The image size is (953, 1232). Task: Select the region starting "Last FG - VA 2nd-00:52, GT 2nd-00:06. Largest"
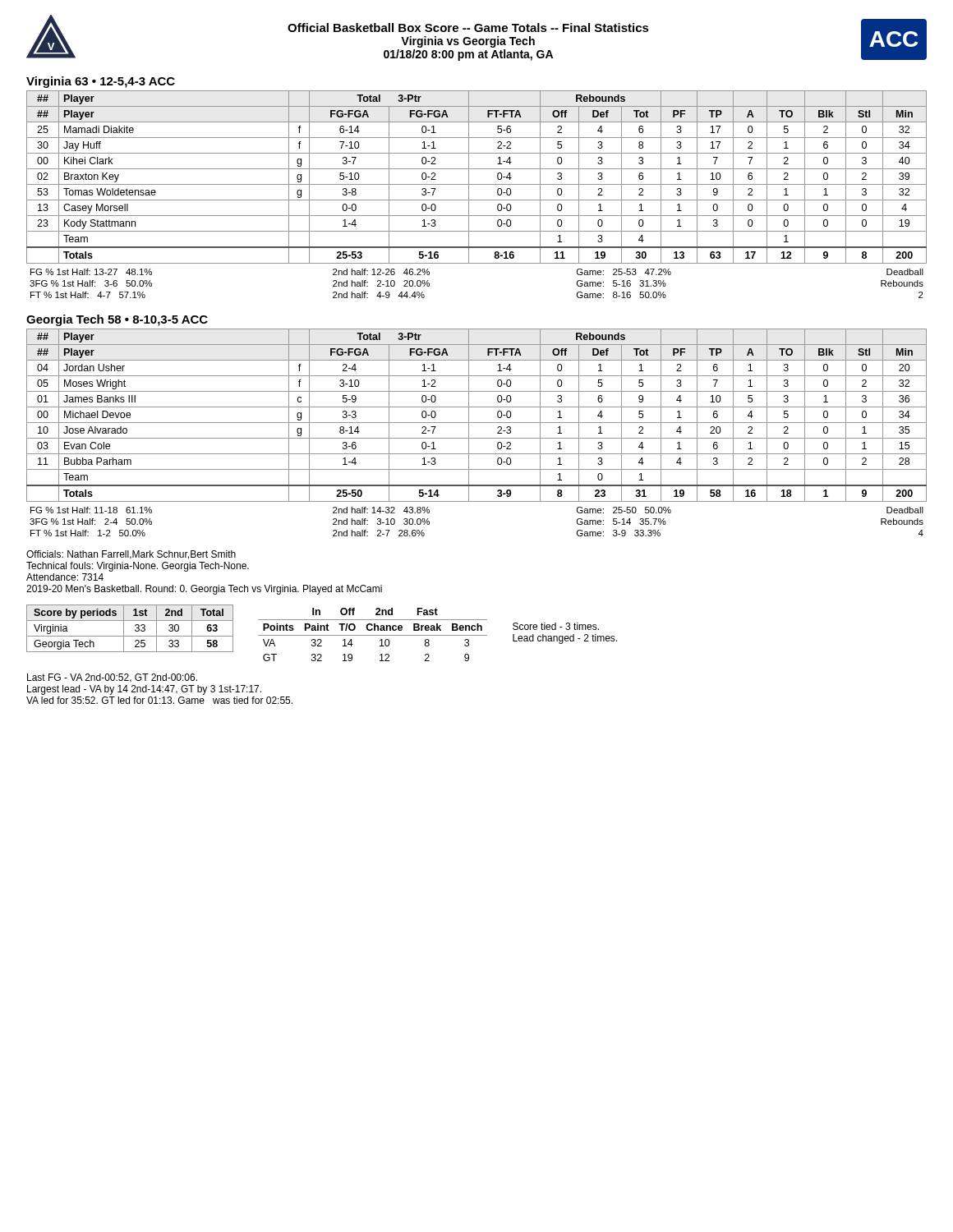point(160,689)
